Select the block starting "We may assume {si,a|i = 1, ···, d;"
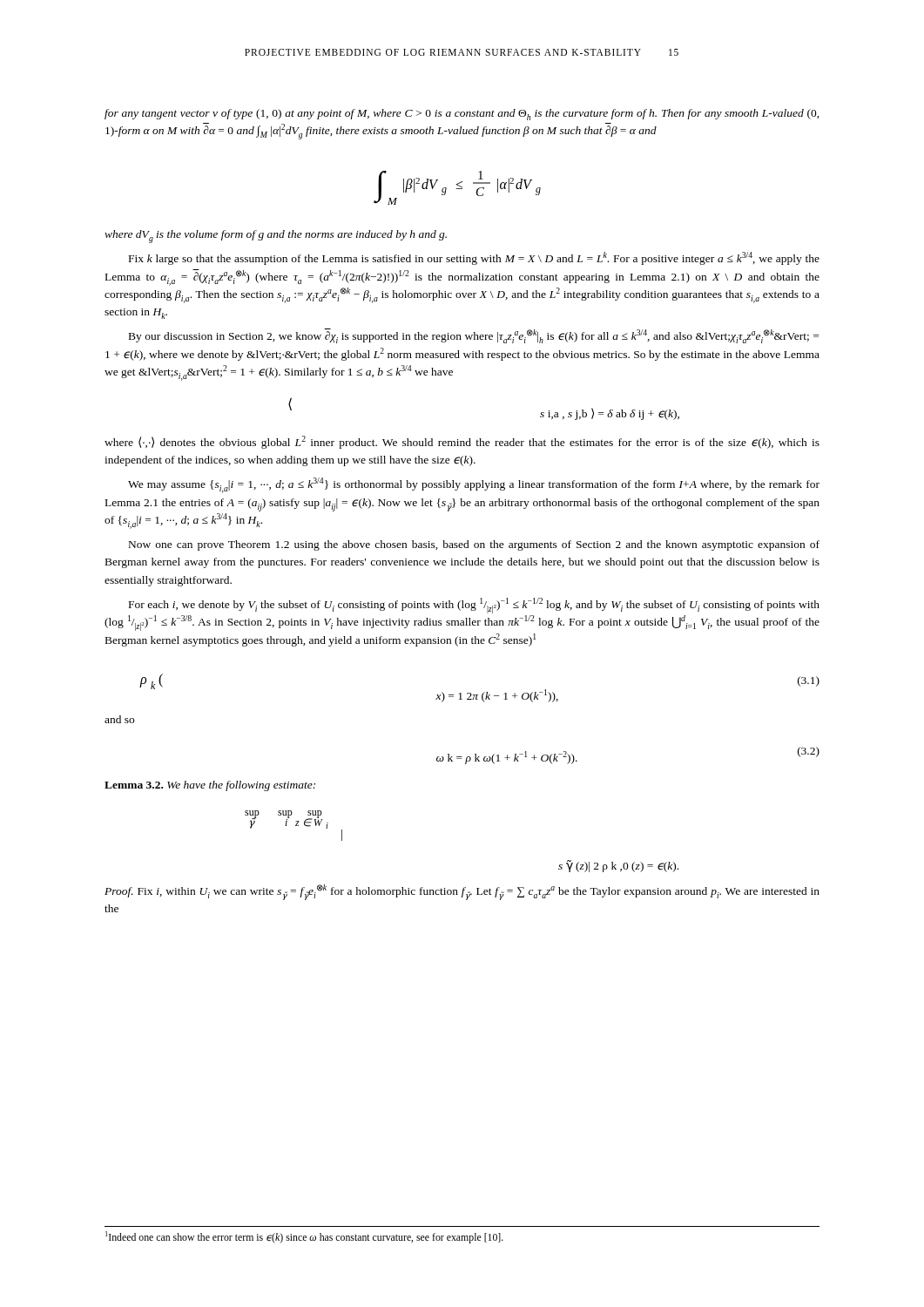 pos(462,502)
